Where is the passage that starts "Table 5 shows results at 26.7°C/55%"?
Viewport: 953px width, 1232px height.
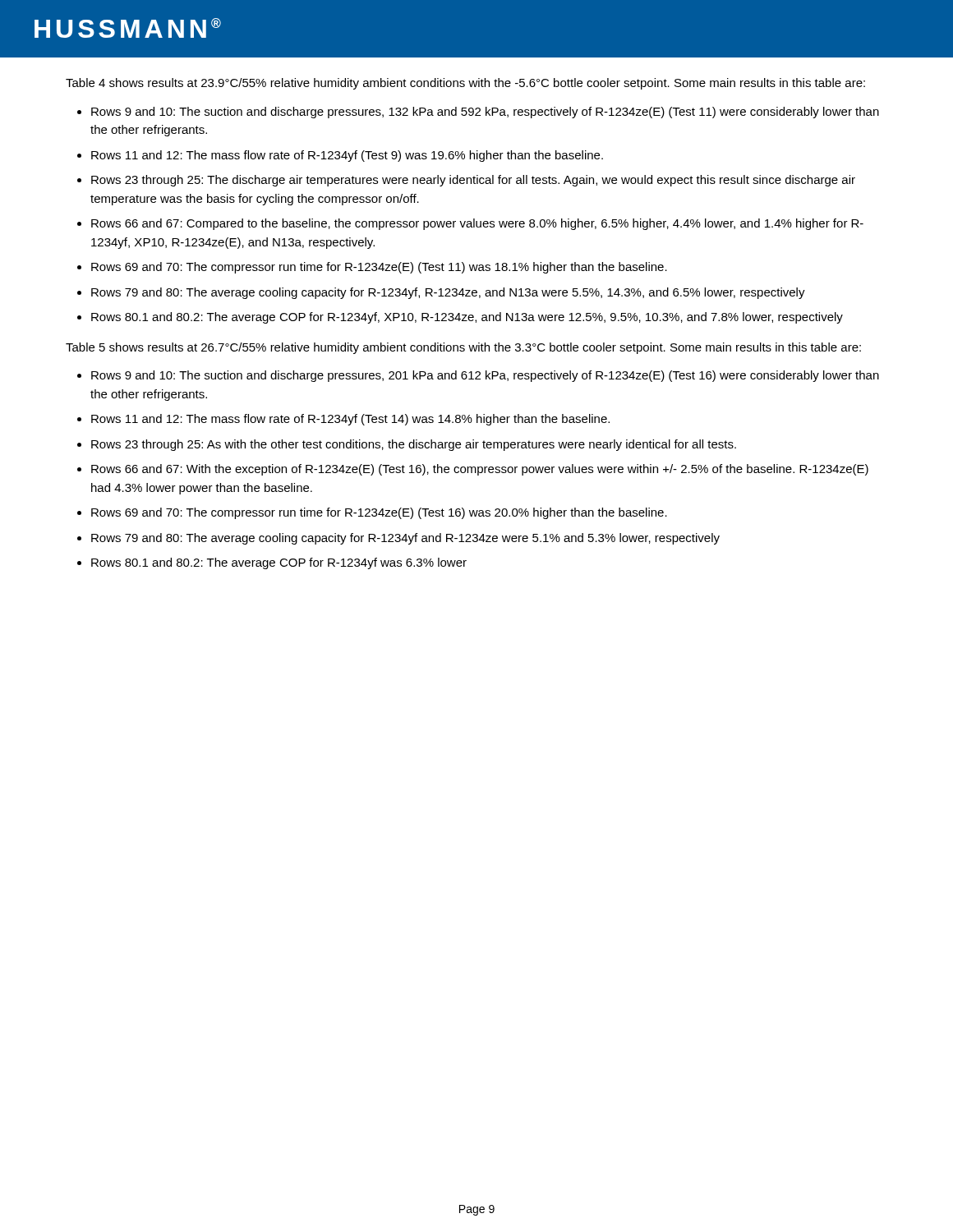[x=464, y=347]
